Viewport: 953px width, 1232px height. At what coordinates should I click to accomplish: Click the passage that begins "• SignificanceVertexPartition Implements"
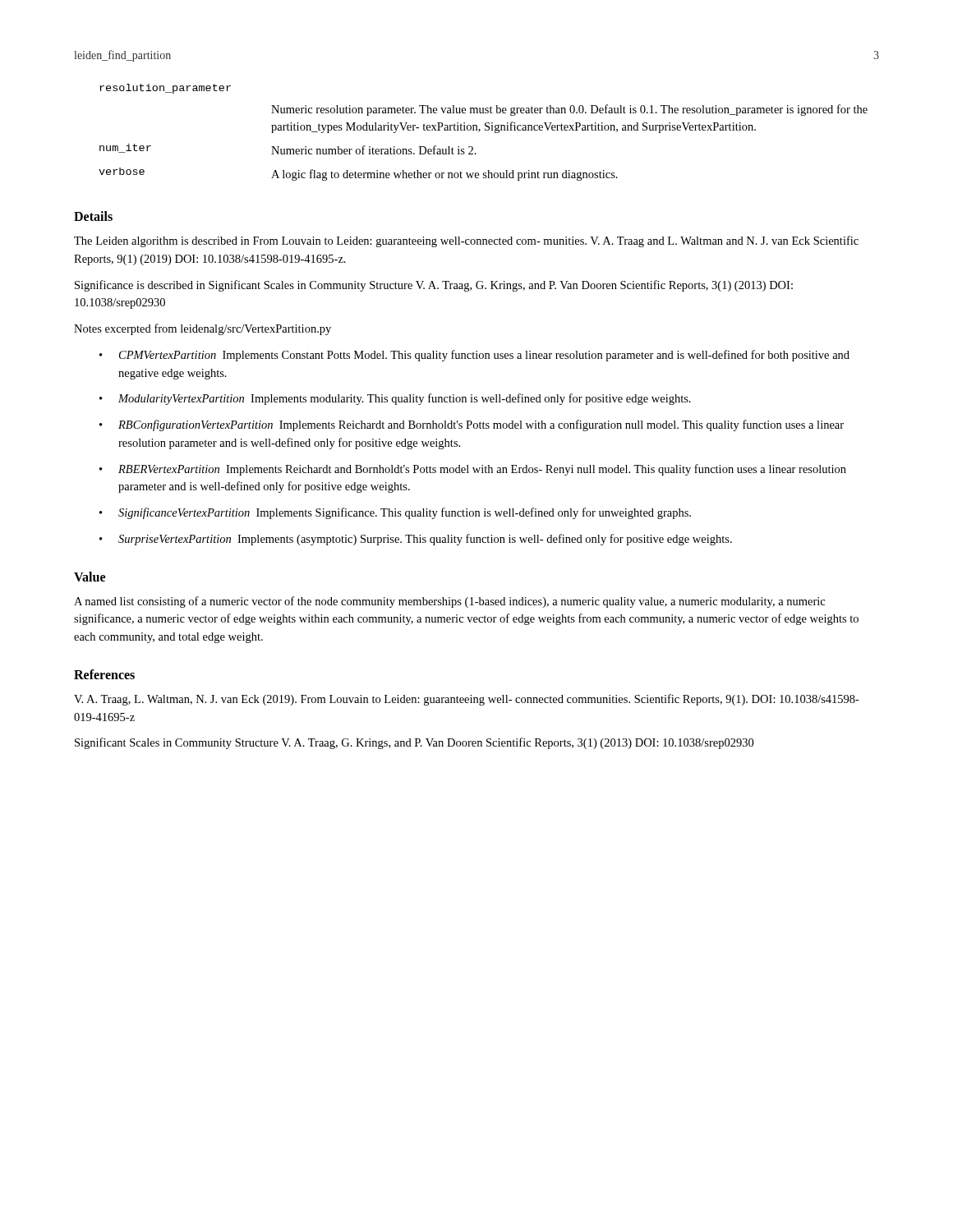(489, 513)
